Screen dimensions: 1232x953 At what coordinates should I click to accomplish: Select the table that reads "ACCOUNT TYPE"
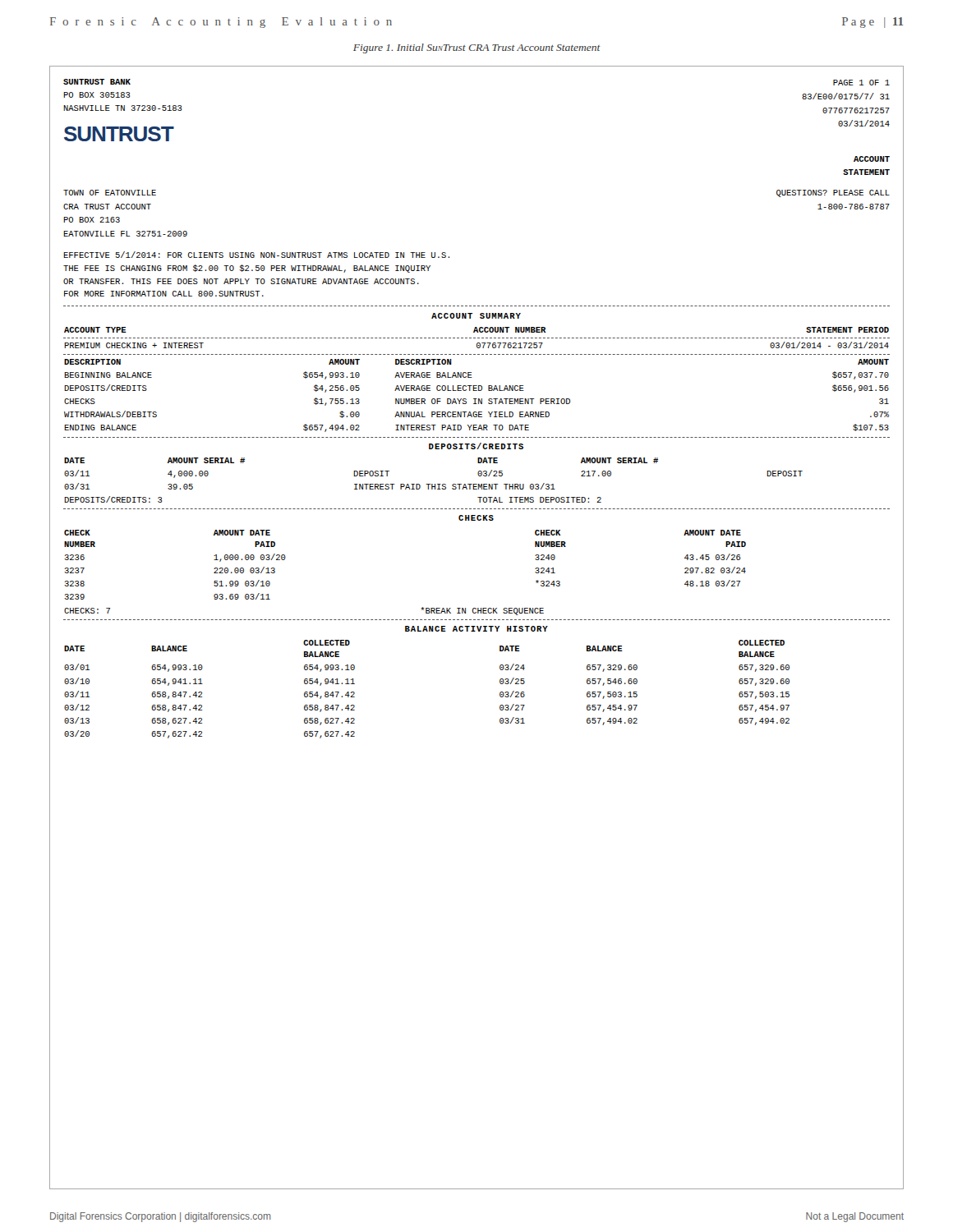476,381
